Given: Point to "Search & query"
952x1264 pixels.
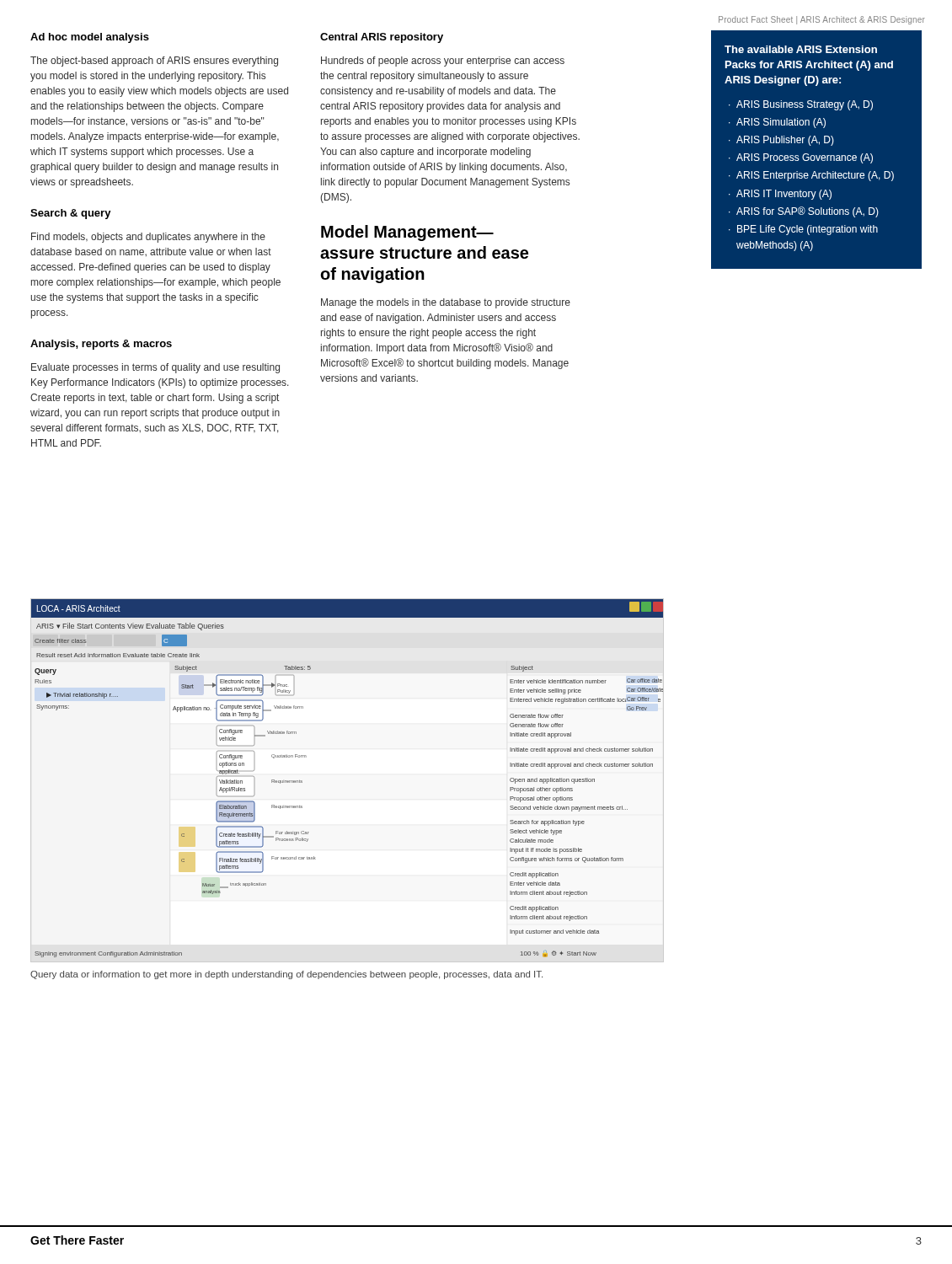Looking at the screenshot, I should [x=71, y=214].
